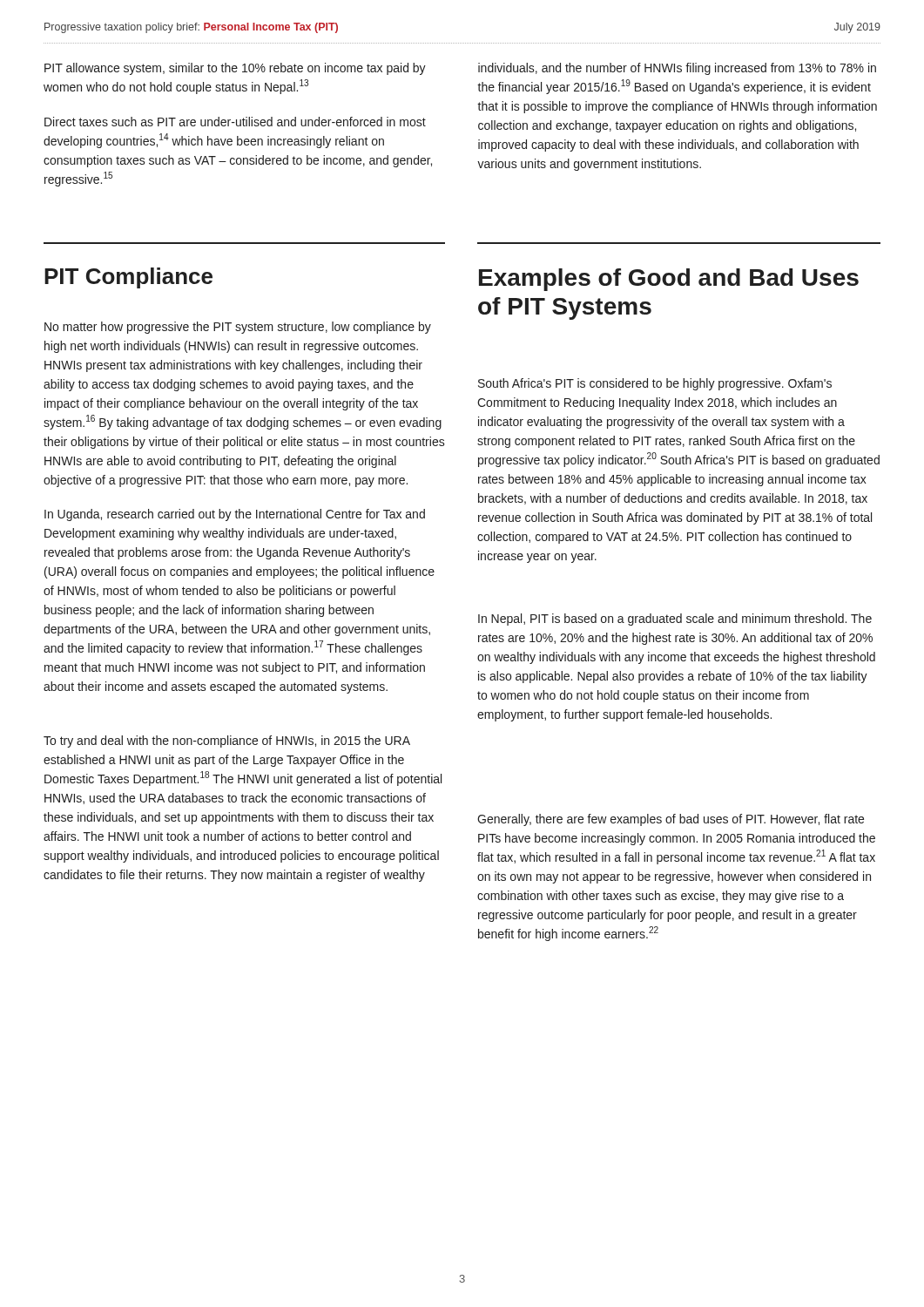Image resolution: width=924 pixels, height=1307 pixels.
Task: Navigate to the text block starting "Generally, there are few examples of bad"
Action: pos(677,876)
